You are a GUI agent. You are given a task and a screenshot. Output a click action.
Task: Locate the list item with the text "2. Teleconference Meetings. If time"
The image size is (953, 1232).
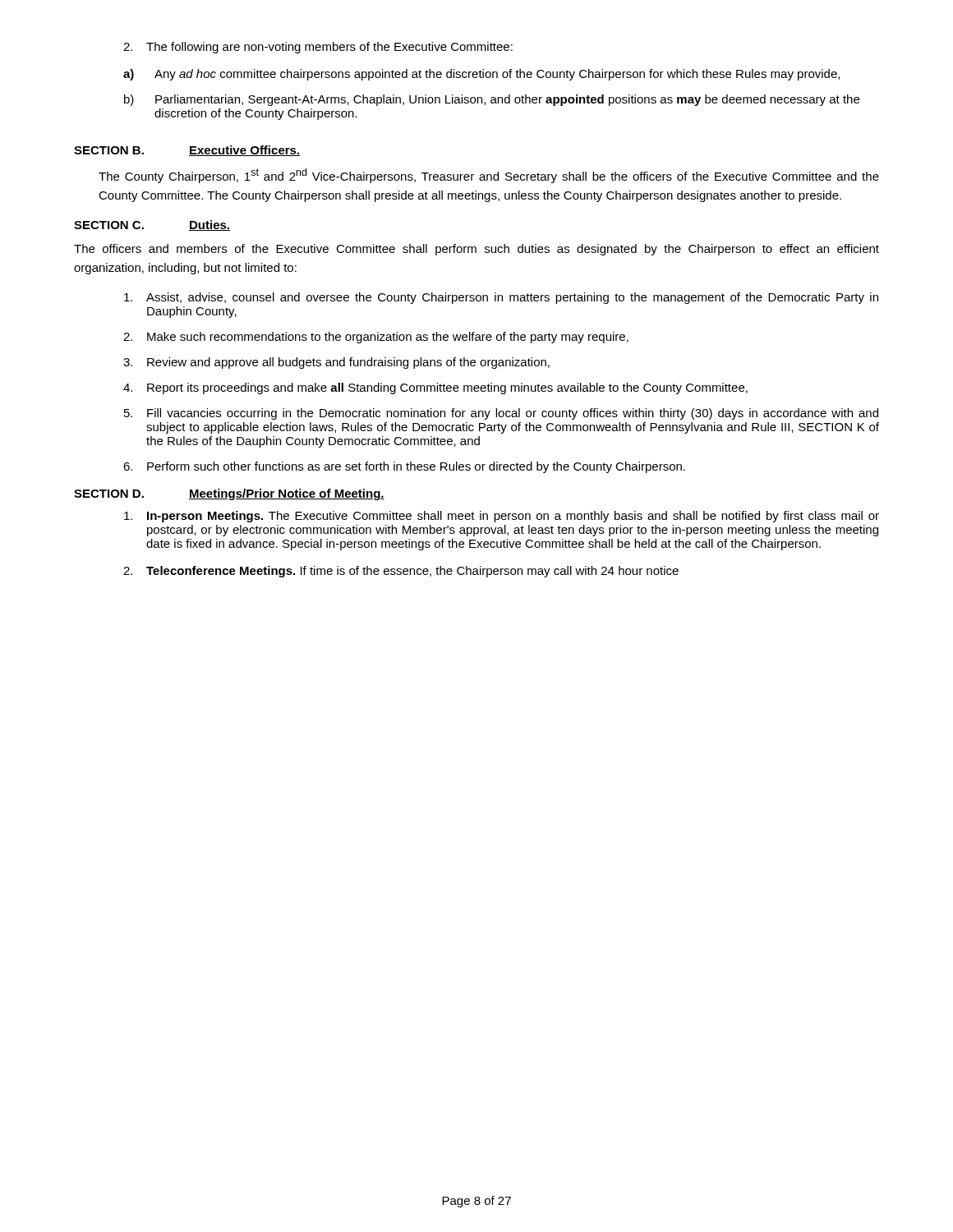point(401,570)
